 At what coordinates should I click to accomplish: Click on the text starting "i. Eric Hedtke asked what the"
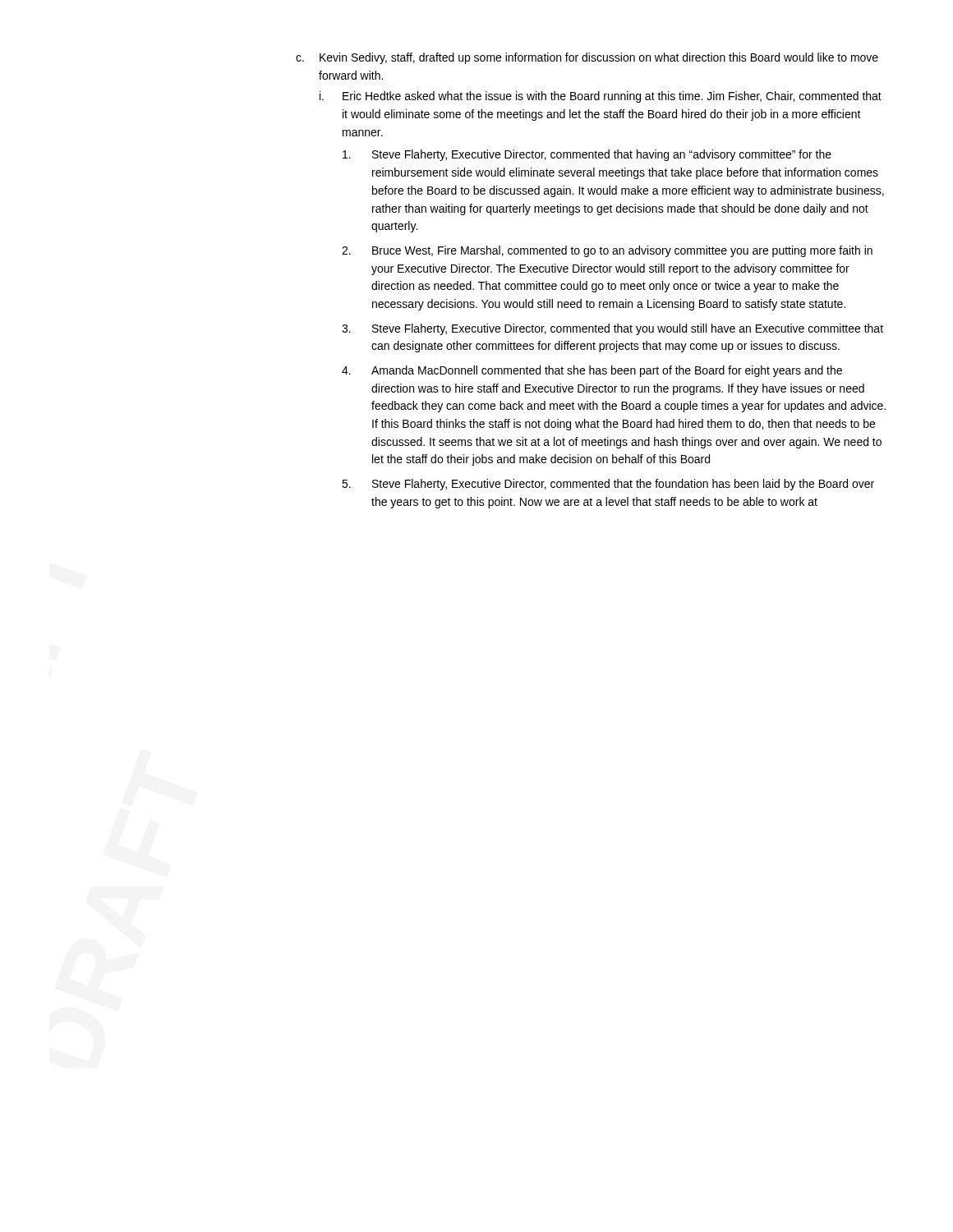[x=603, y=115]
